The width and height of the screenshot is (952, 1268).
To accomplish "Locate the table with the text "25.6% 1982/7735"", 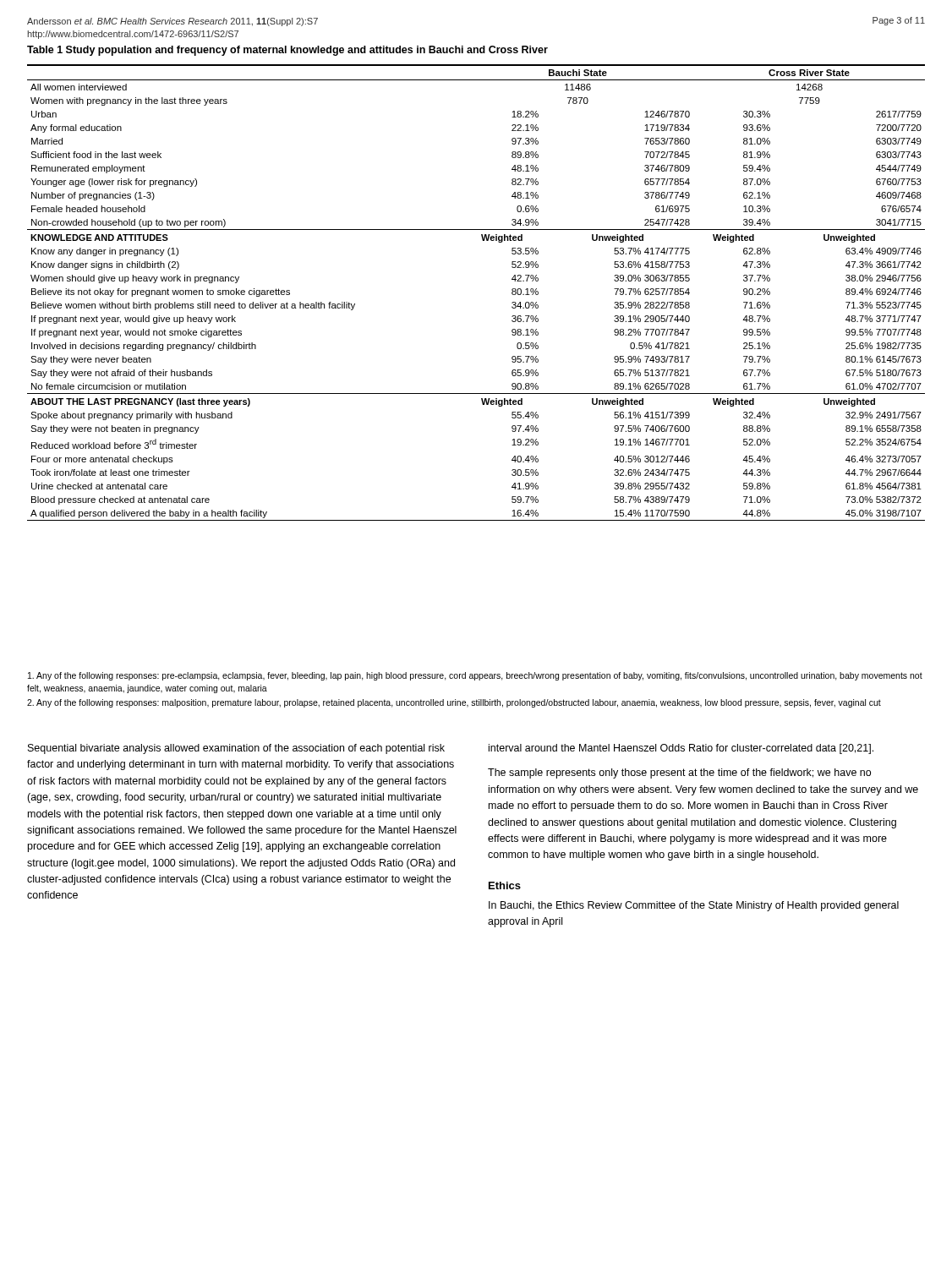I will [x=476, y=292].
